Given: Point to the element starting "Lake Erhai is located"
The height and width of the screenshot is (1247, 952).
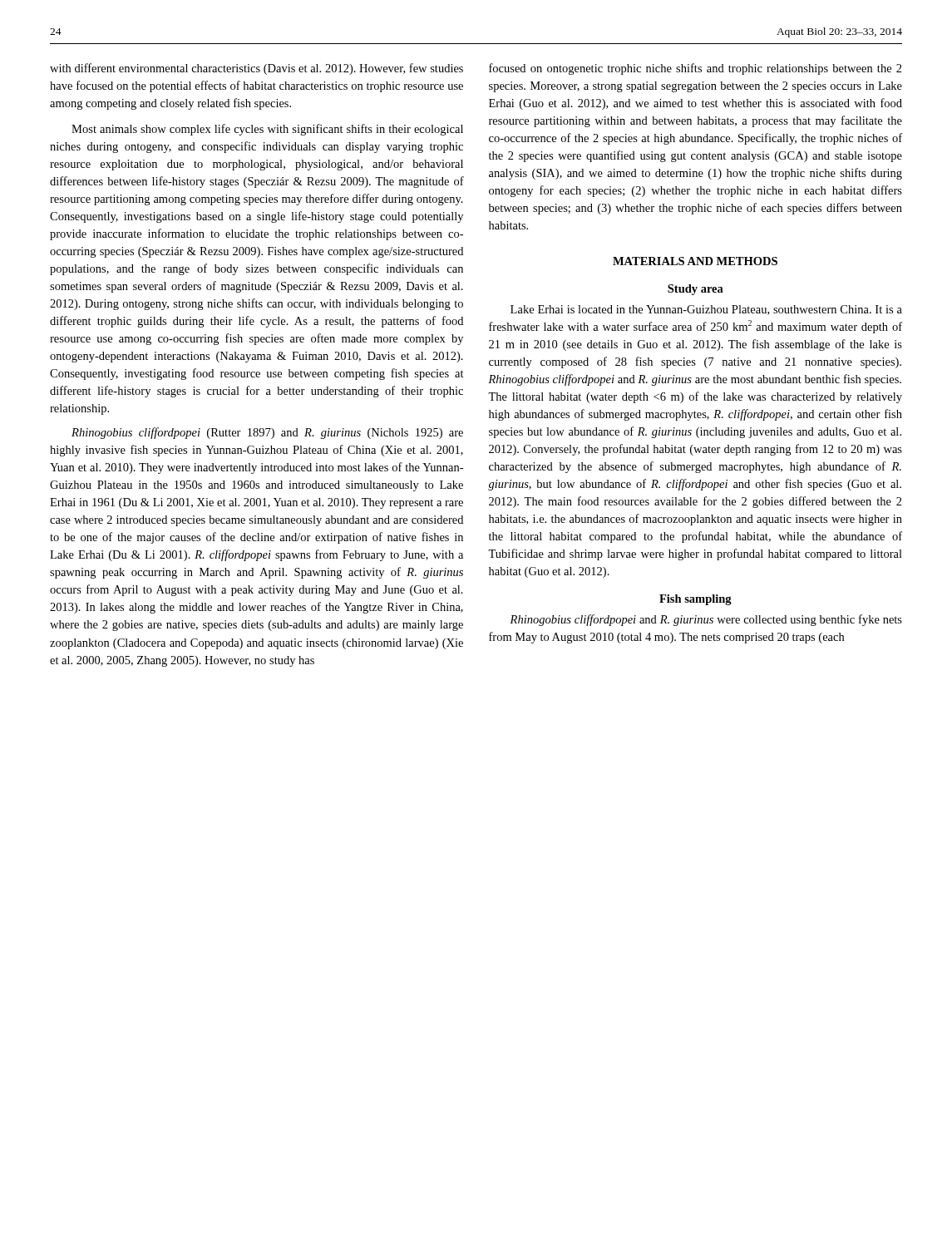Looking at the screenshot, I should click(x=695, y=441).
